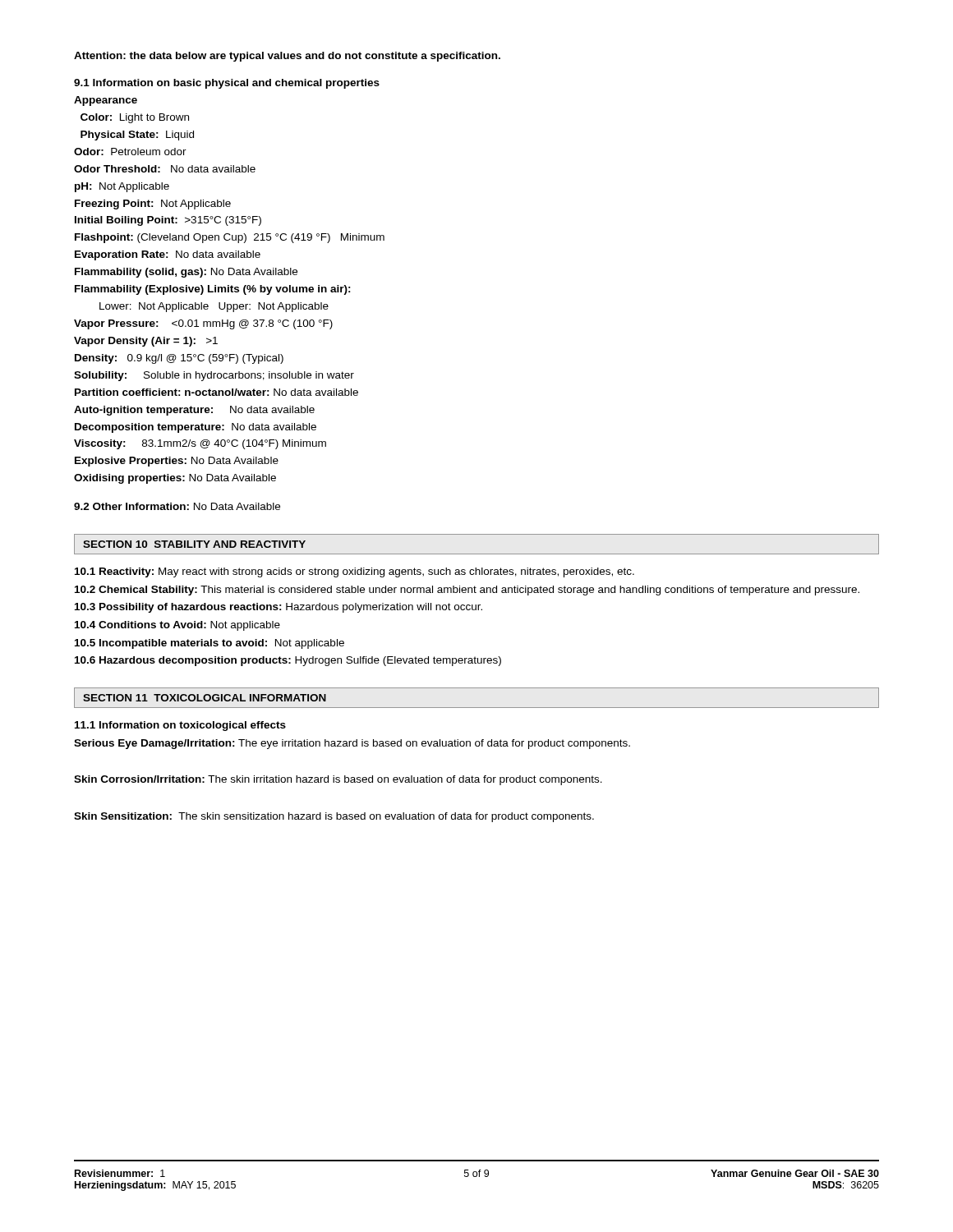
Task: Find the text starting "Appearance Color: Light to Brown Physical"
Action: click(229, 289)
